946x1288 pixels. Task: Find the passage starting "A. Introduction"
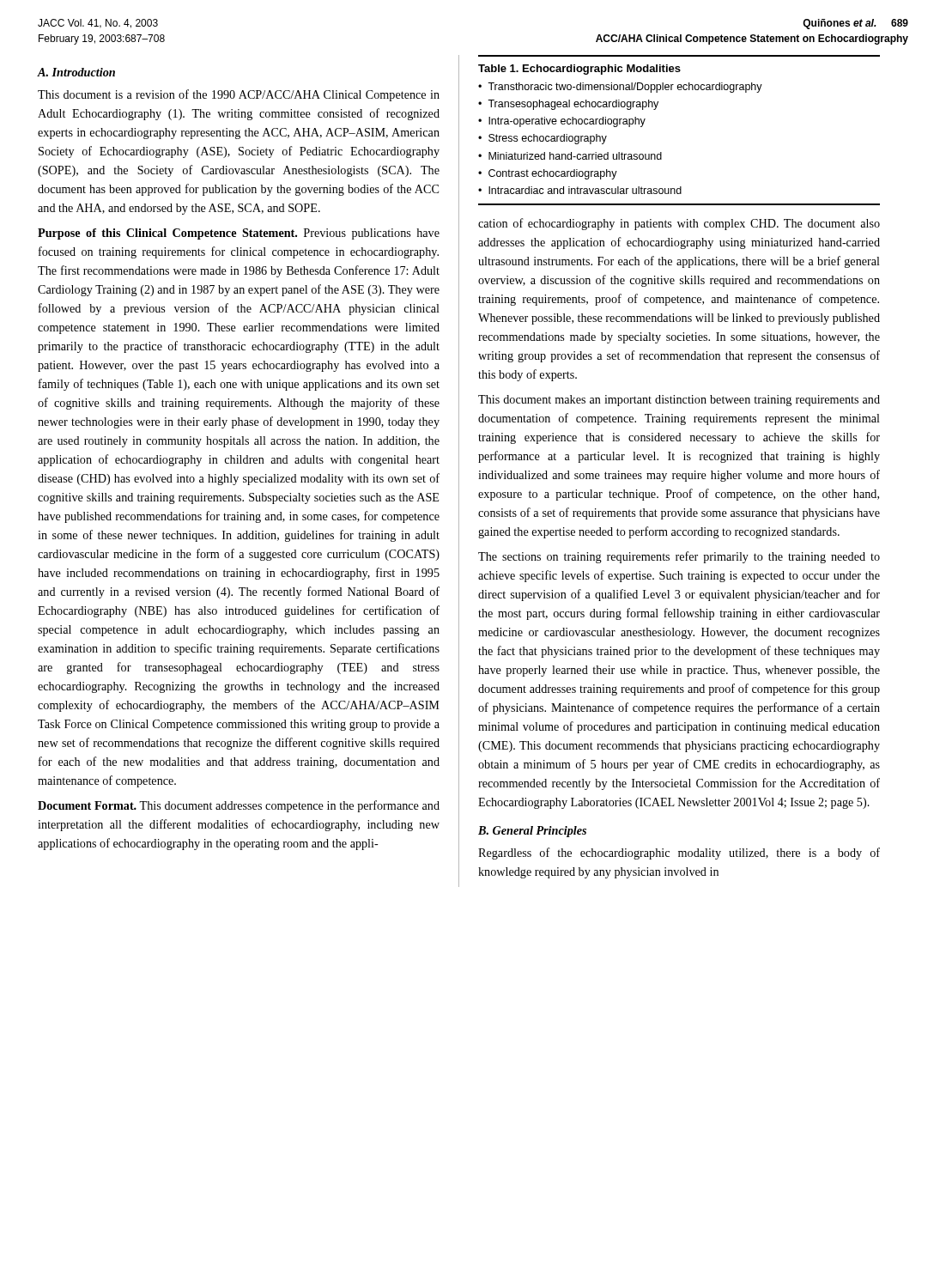(77, 72)
